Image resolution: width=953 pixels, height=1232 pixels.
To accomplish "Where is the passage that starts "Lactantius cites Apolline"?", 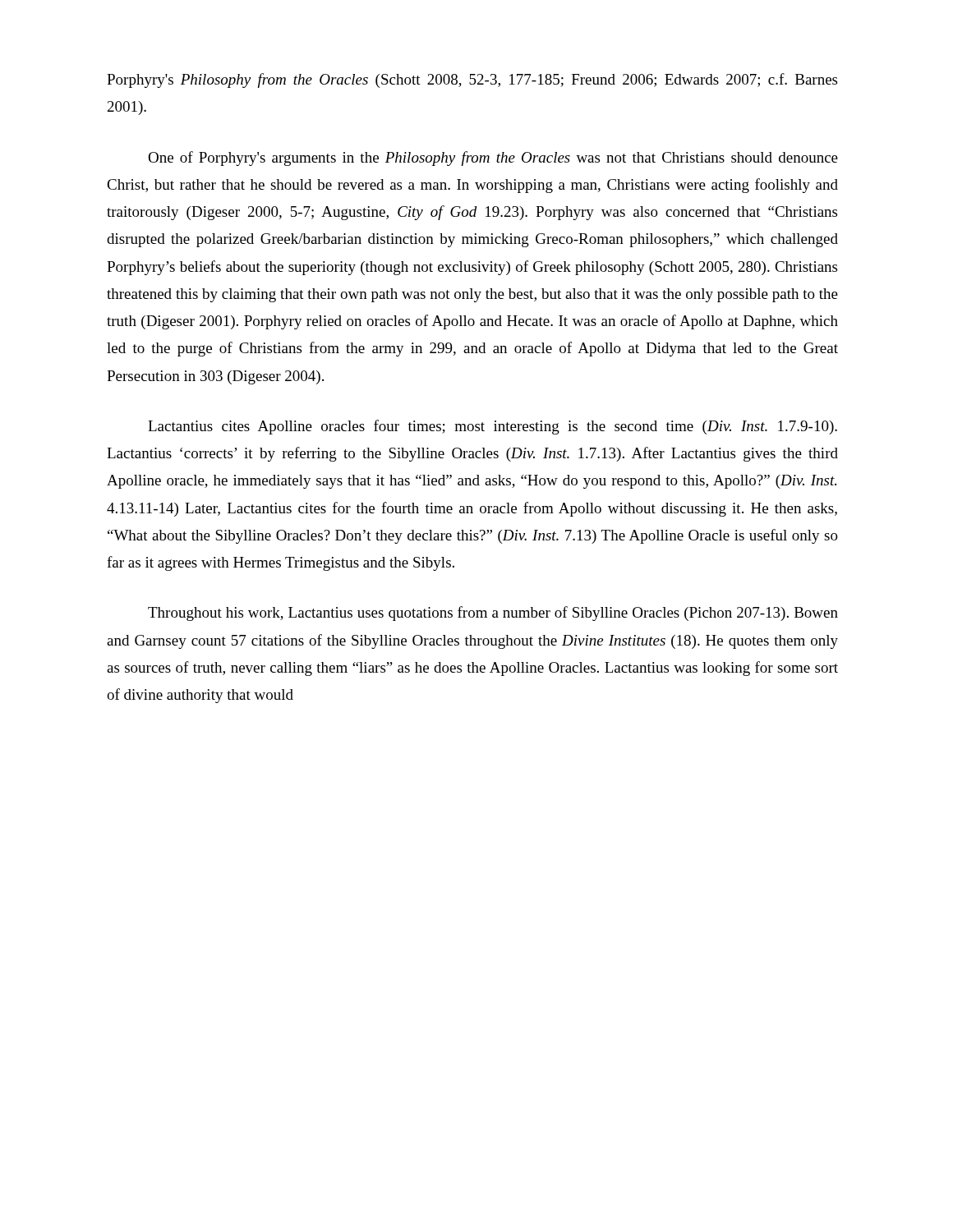I will pos(472,494).
